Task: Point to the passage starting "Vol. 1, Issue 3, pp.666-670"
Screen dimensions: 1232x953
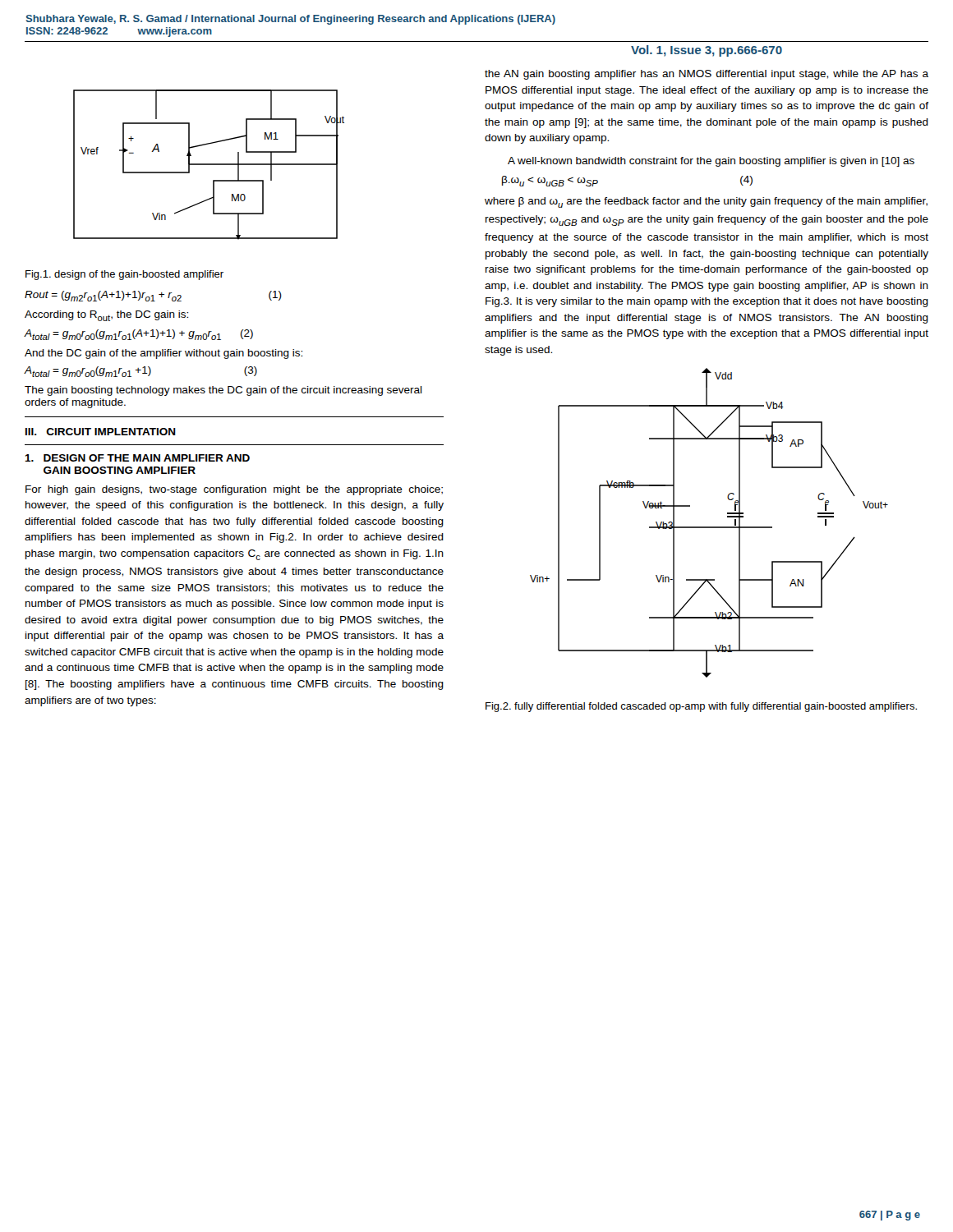Action: pyautogui.click(x=707, y=50)
